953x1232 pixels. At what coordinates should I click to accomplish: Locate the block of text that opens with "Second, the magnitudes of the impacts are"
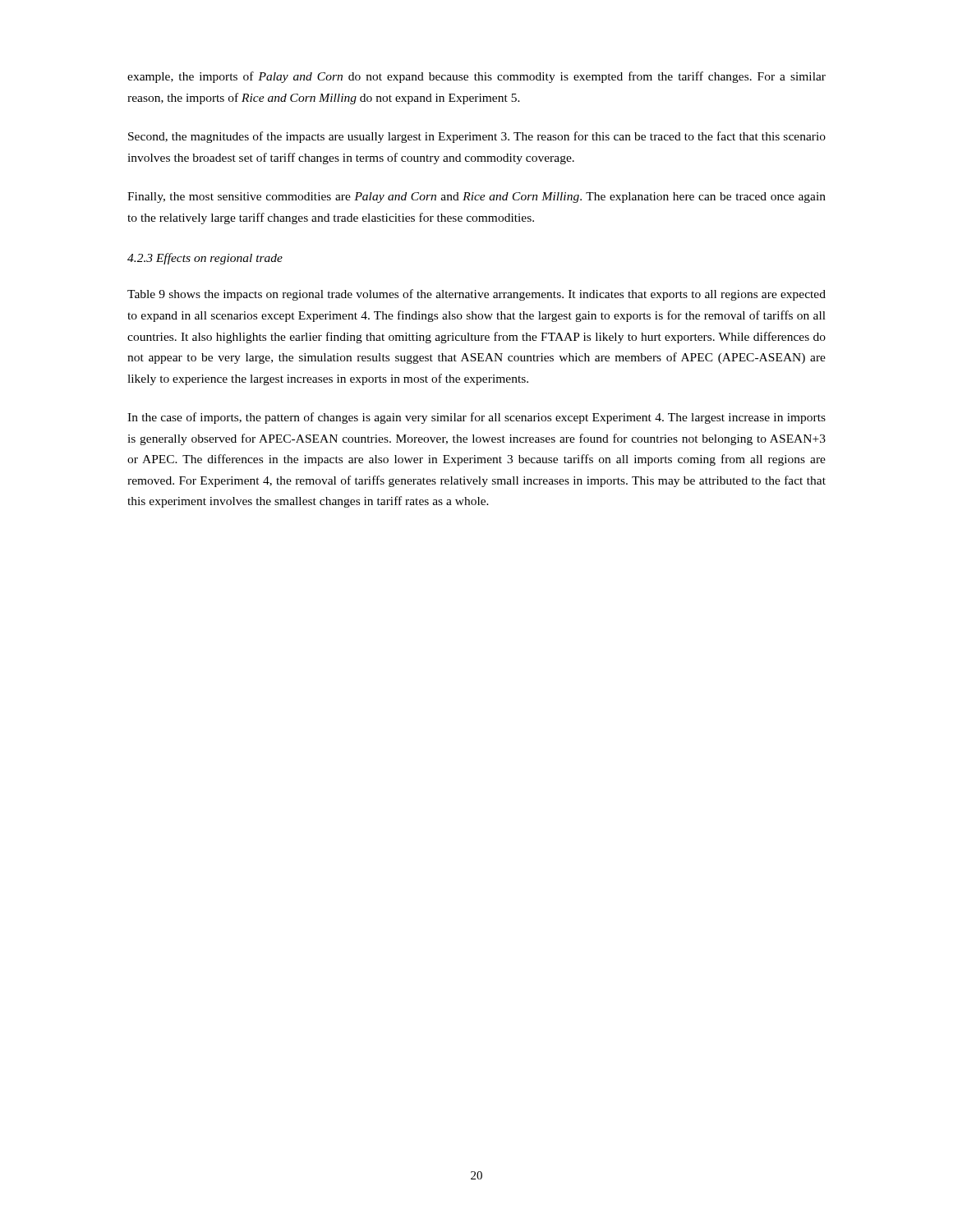tap(476, 147)
